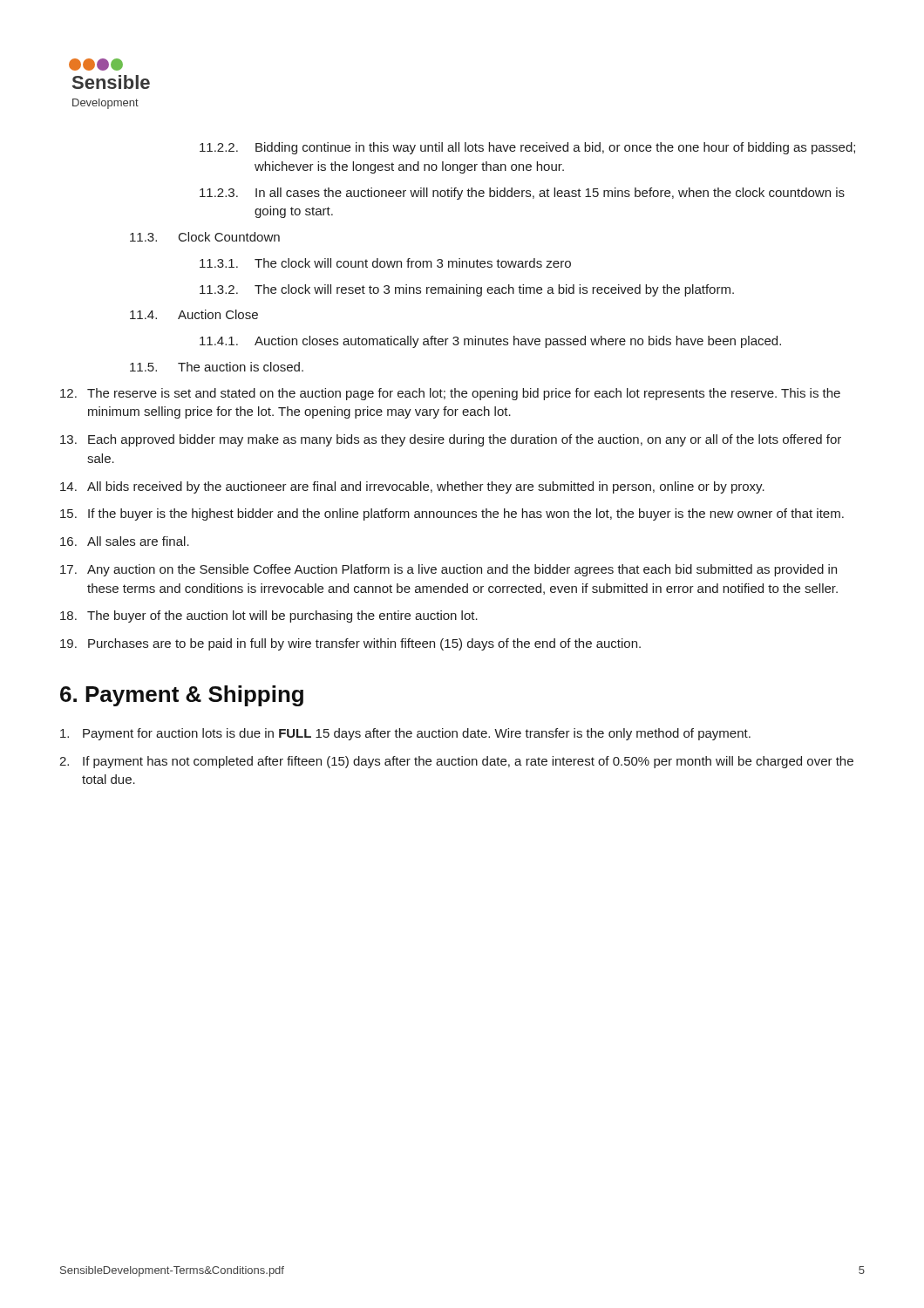The height and width of the screenshot is (1308, 924).
Task: Select the block starting "2. If payment has not completed after fifteen"
Action: [x=462, y=770]
